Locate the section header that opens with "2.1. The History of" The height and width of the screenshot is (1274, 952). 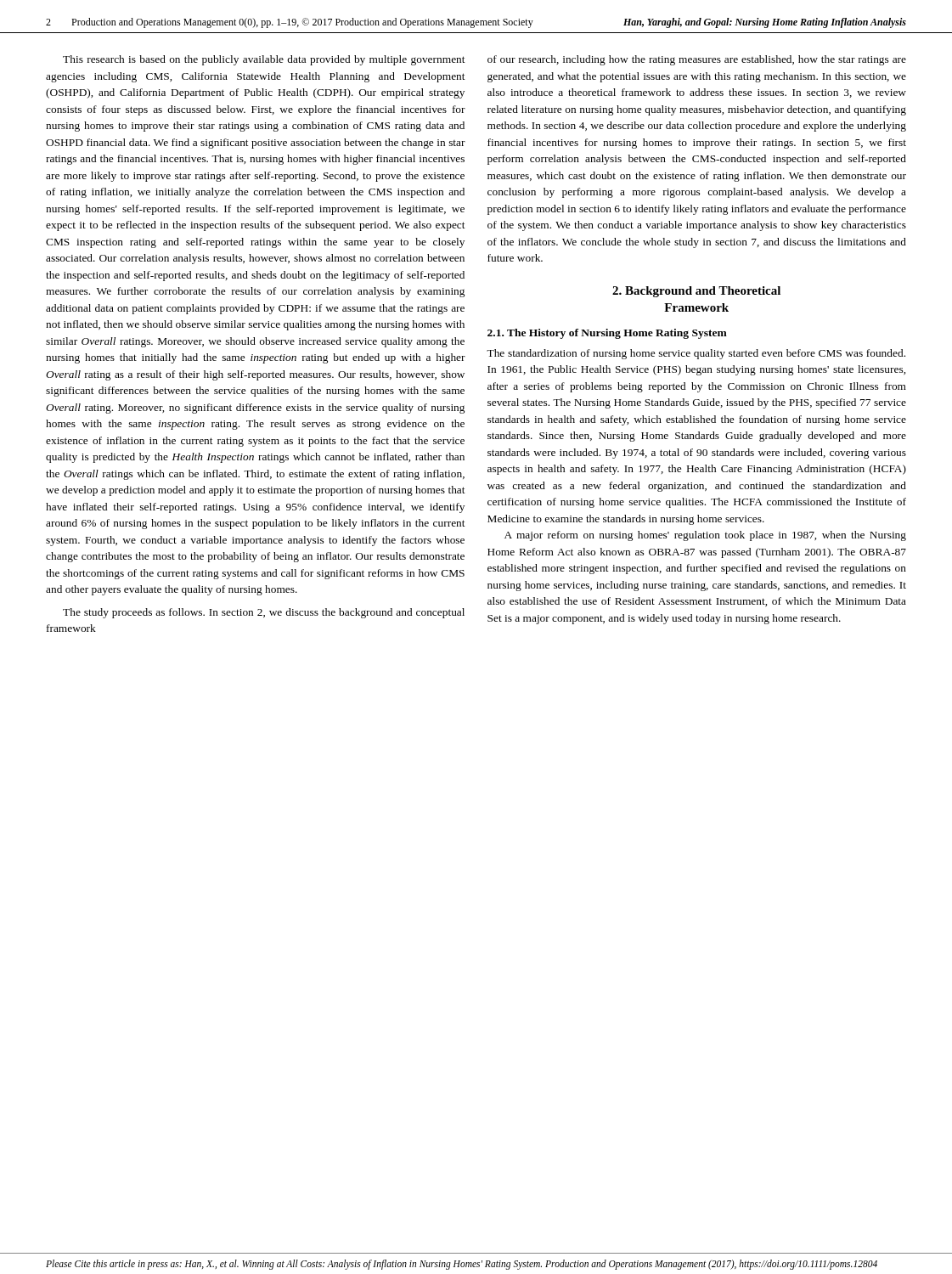point(607,333)
